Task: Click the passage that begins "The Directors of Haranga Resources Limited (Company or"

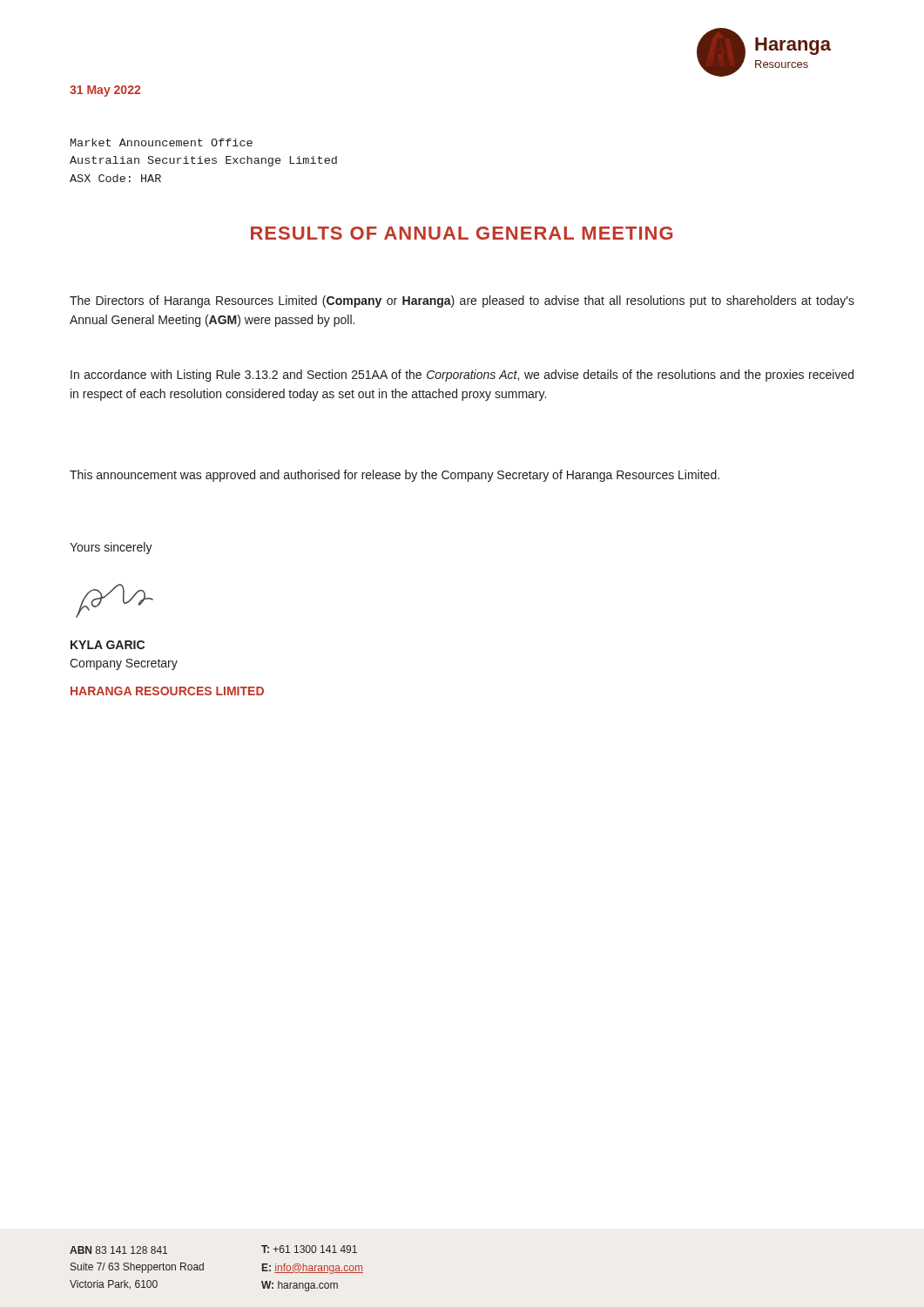Action: tap(462, 311)
